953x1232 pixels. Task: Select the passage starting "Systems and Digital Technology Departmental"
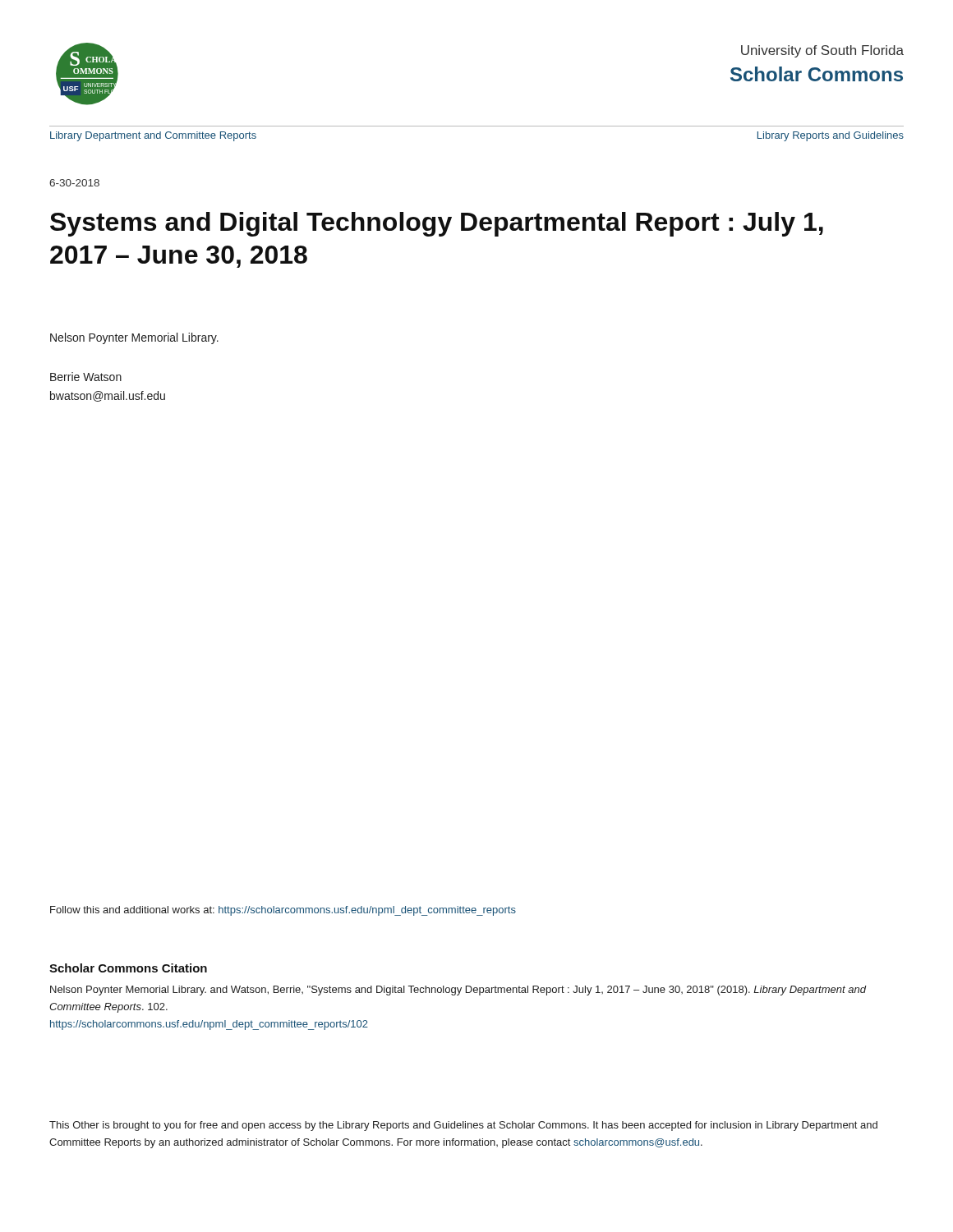437,238
